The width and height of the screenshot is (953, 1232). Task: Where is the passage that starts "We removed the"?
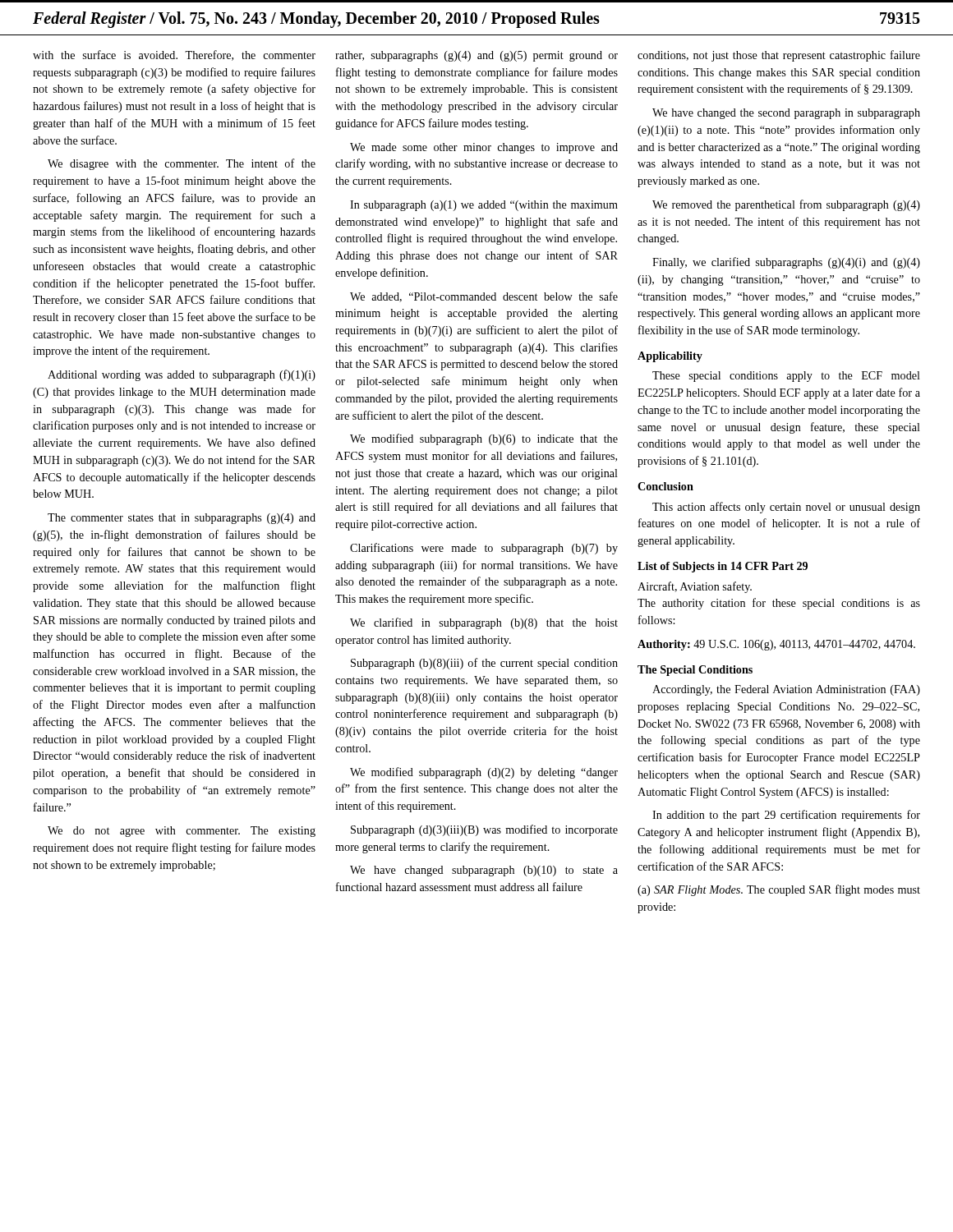point(779,222)
